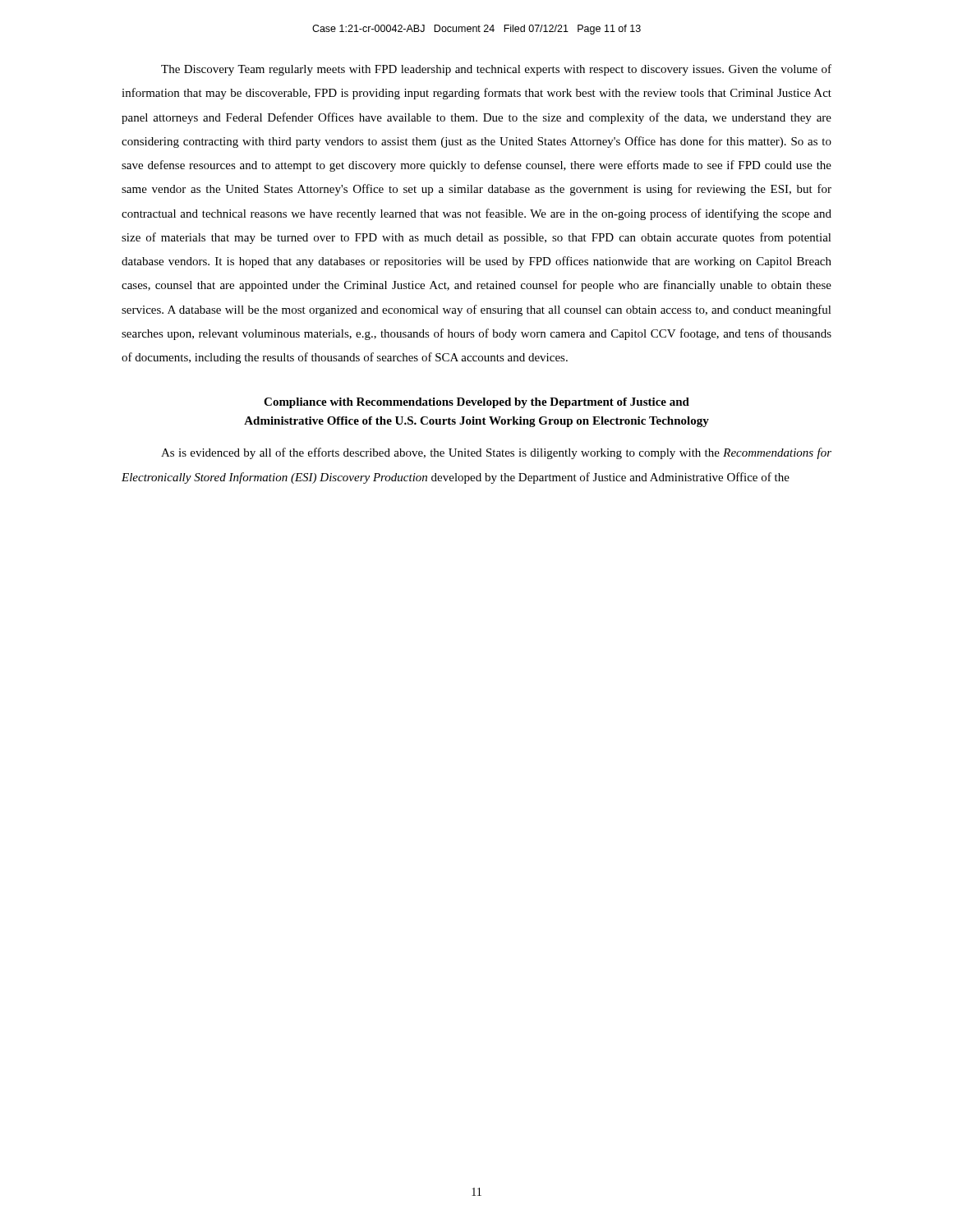Screen dimensions: 1232x953
Task: Select the region starting "Compliance with Recommendations Developed by"
Action: pos(476,411)
